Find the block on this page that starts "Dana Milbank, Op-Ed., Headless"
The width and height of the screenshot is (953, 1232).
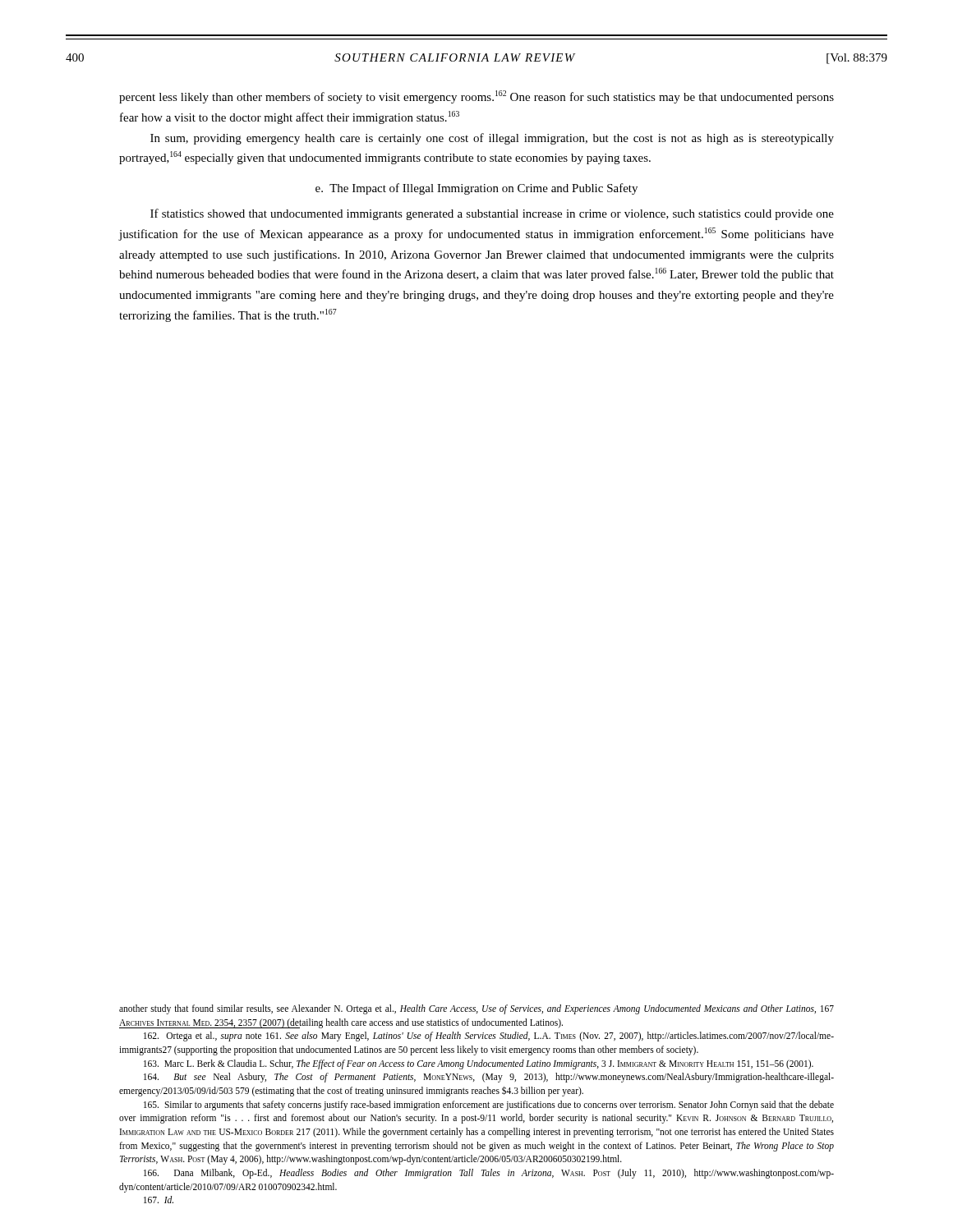coord(476,1180)
